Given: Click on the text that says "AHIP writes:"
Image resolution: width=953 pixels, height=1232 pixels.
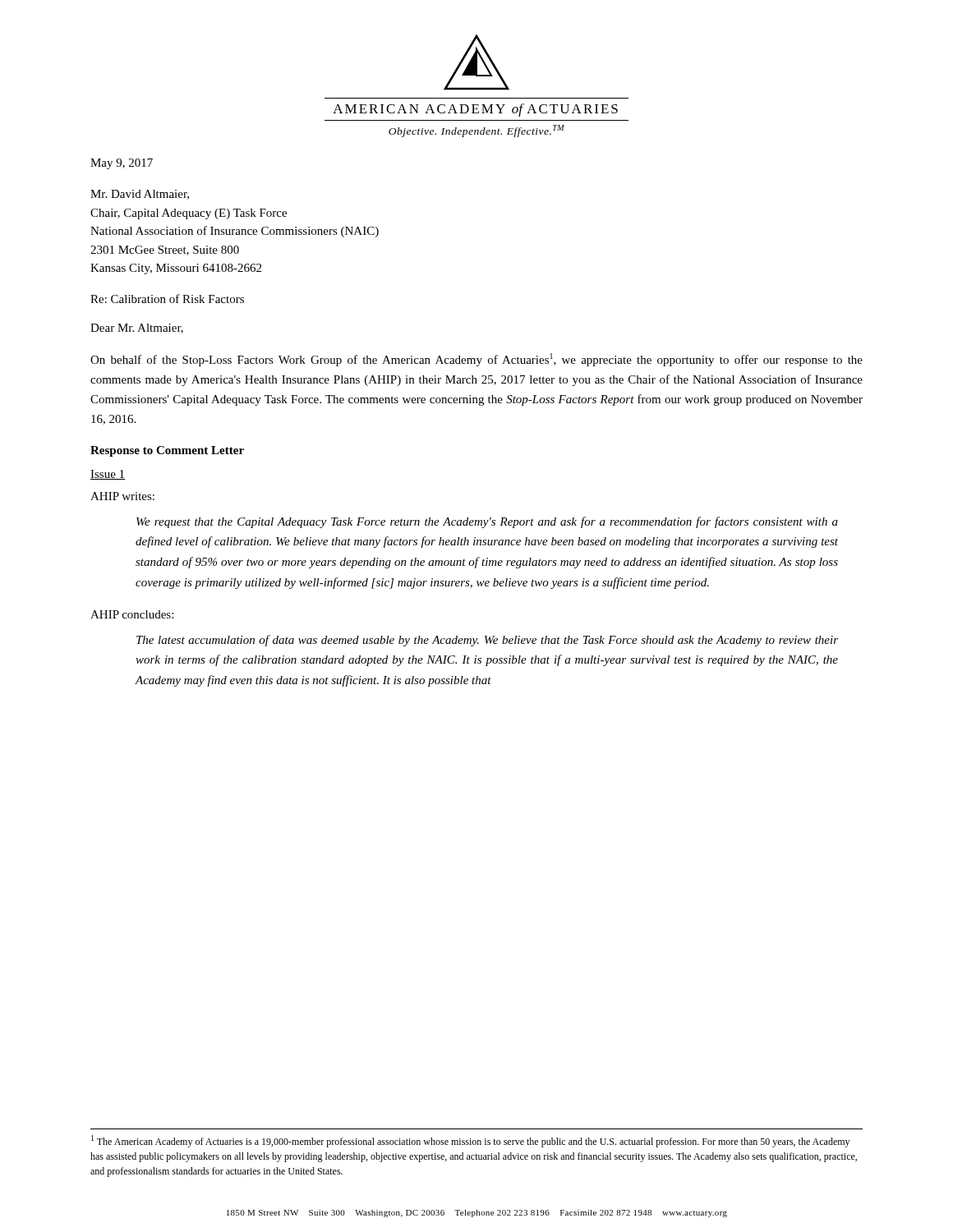Looking at the screenshot, I should pyautogui.click(x=123, y=496).
